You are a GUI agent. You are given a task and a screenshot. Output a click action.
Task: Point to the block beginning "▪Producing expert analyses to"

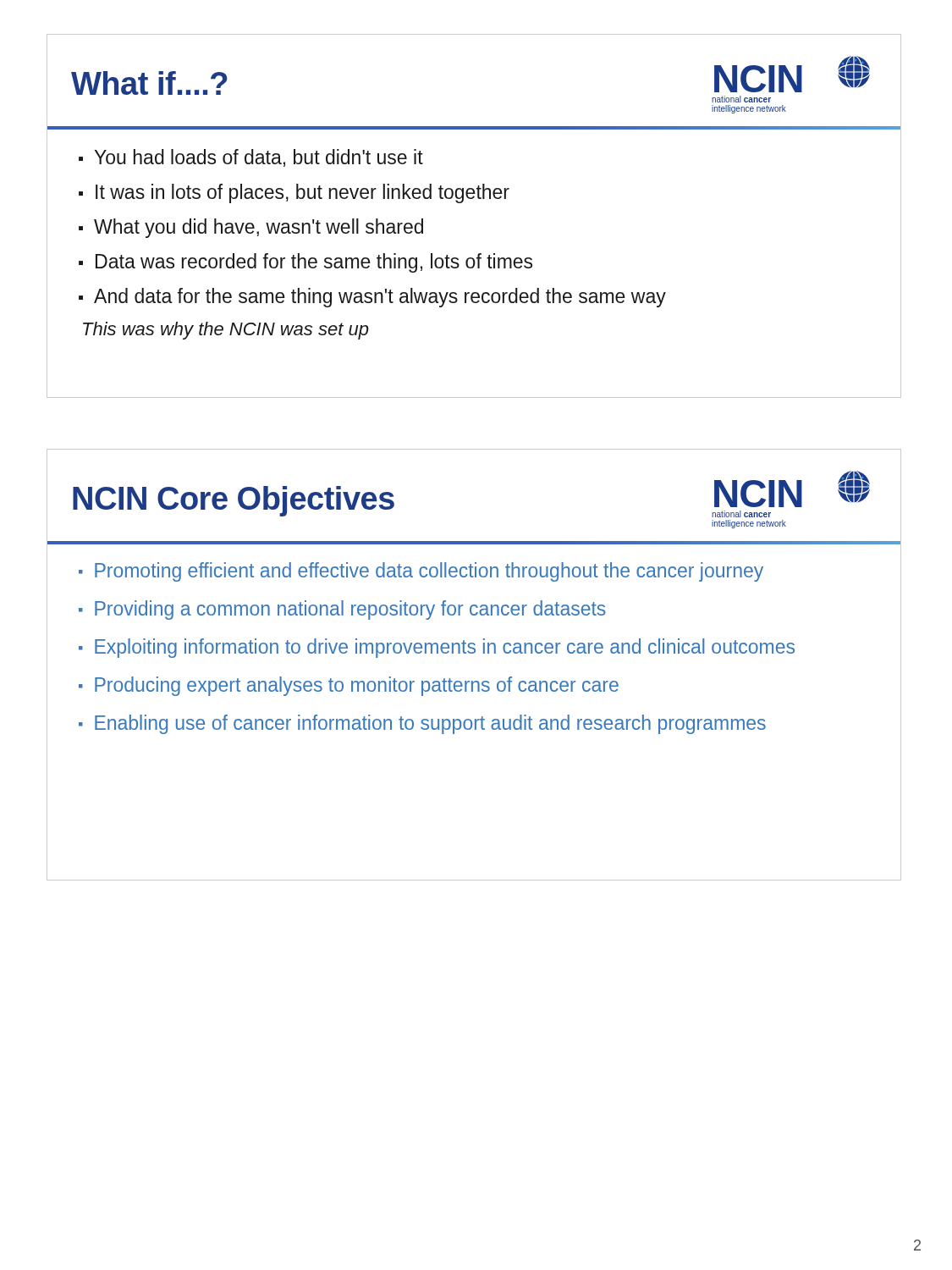[474, 685]
